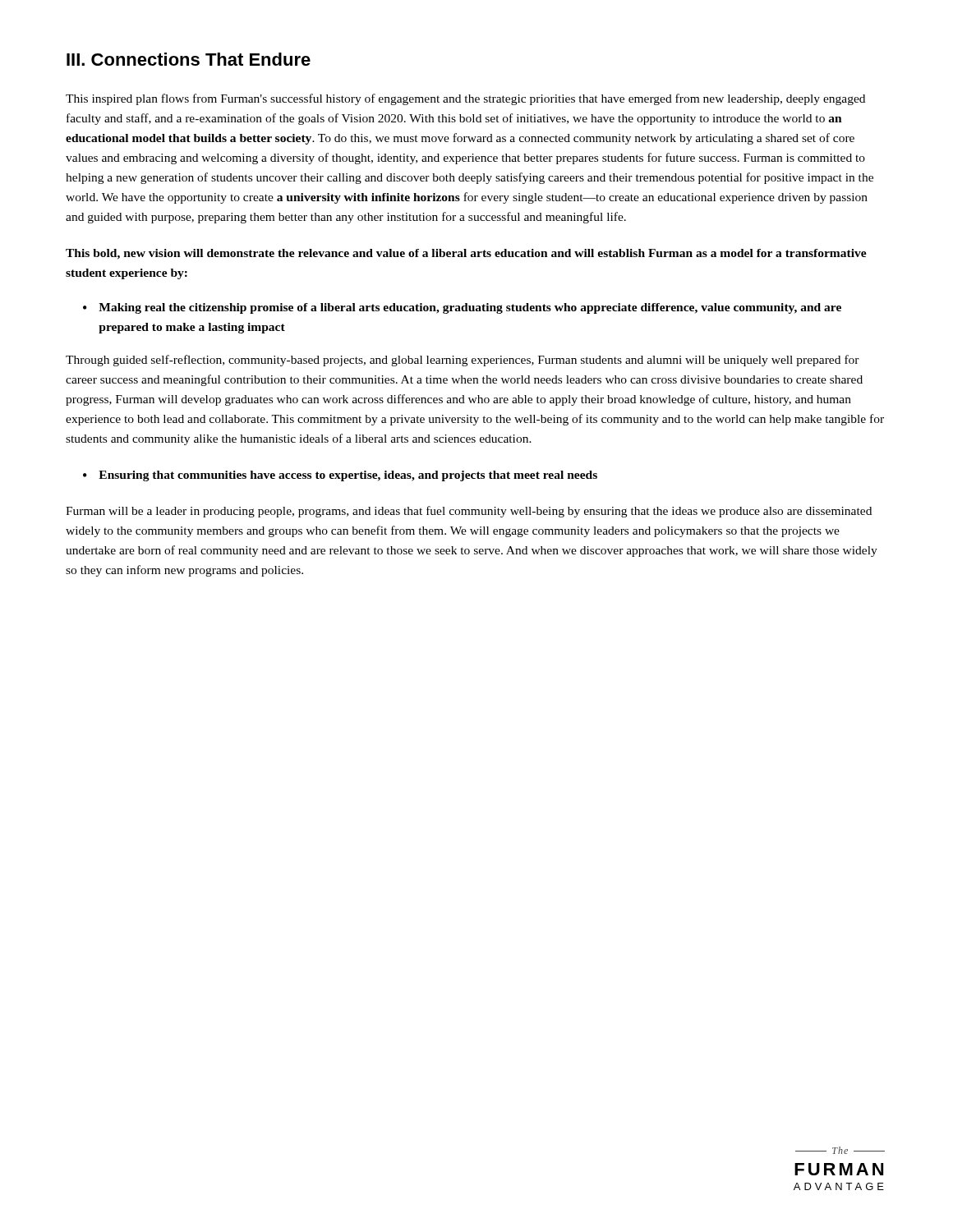Point to the block starting "• Ensuring that"
Screen dimensions: 1232x953
[x=340, y=477]
